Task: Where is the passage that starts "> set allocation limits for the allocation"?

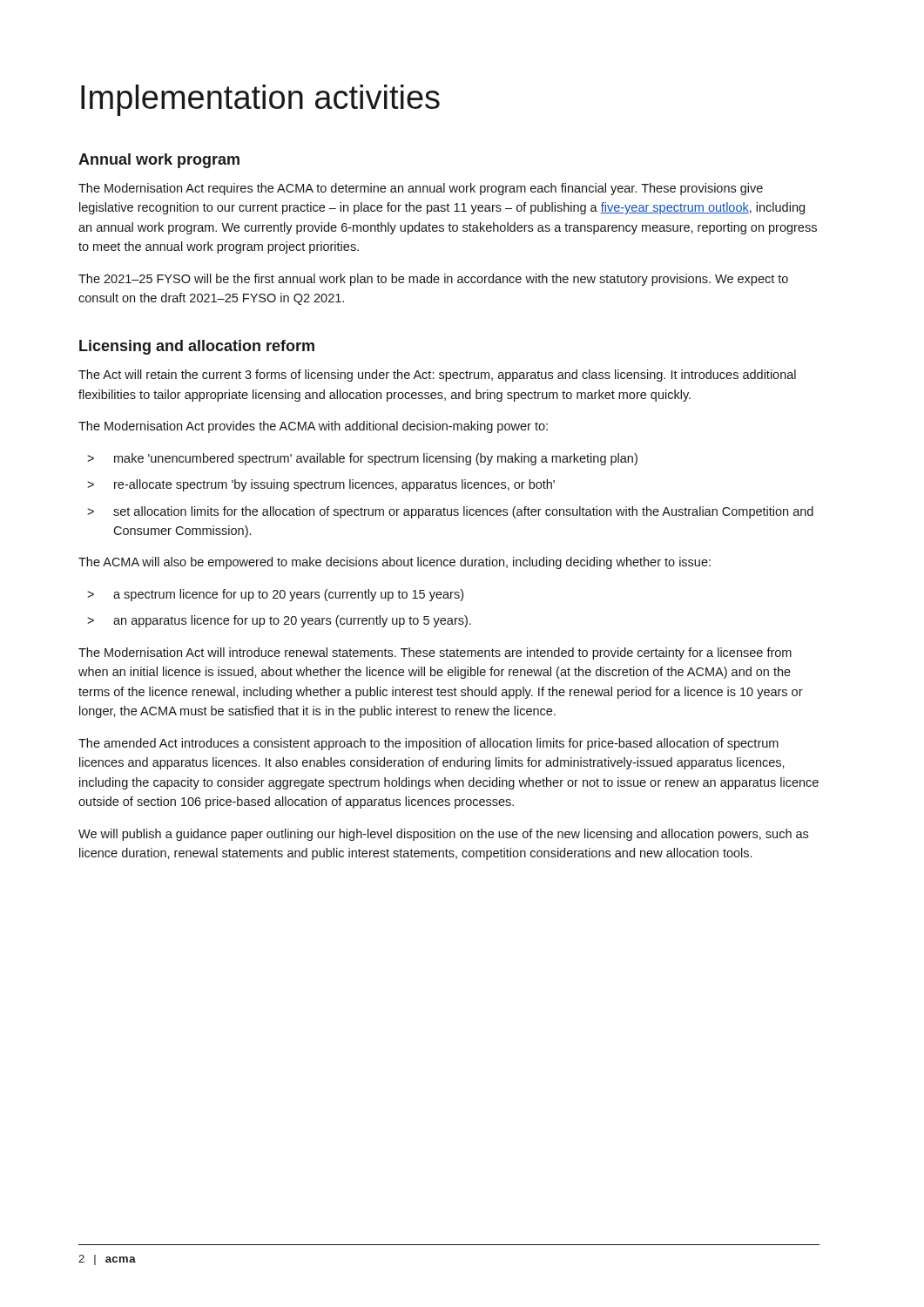Action: [x=453, y=521]
